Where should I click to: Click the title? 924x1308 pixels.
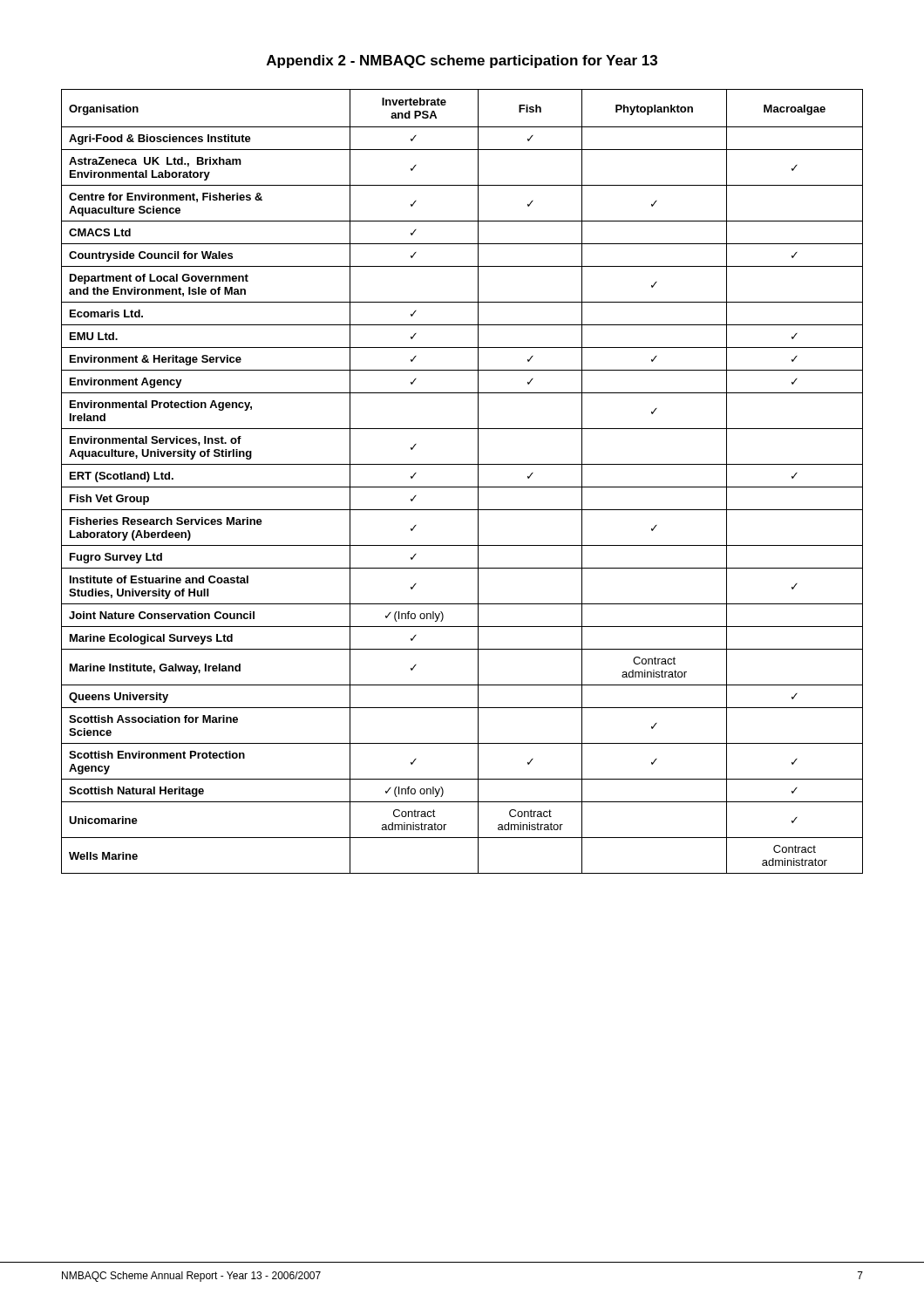[462, 61]
